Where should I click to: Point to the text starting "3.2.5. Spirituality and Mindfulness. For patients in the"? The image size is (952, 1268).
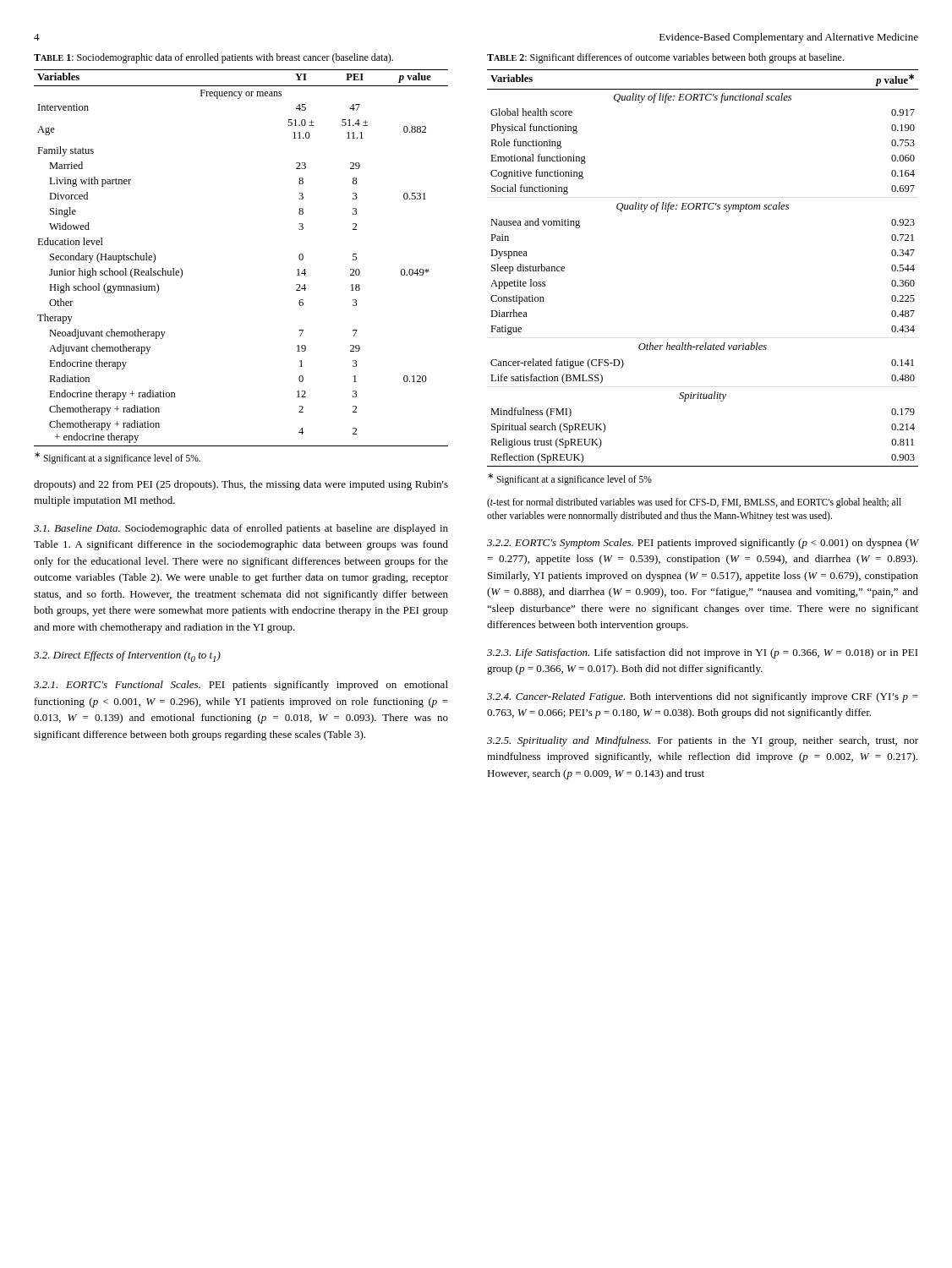703,756
